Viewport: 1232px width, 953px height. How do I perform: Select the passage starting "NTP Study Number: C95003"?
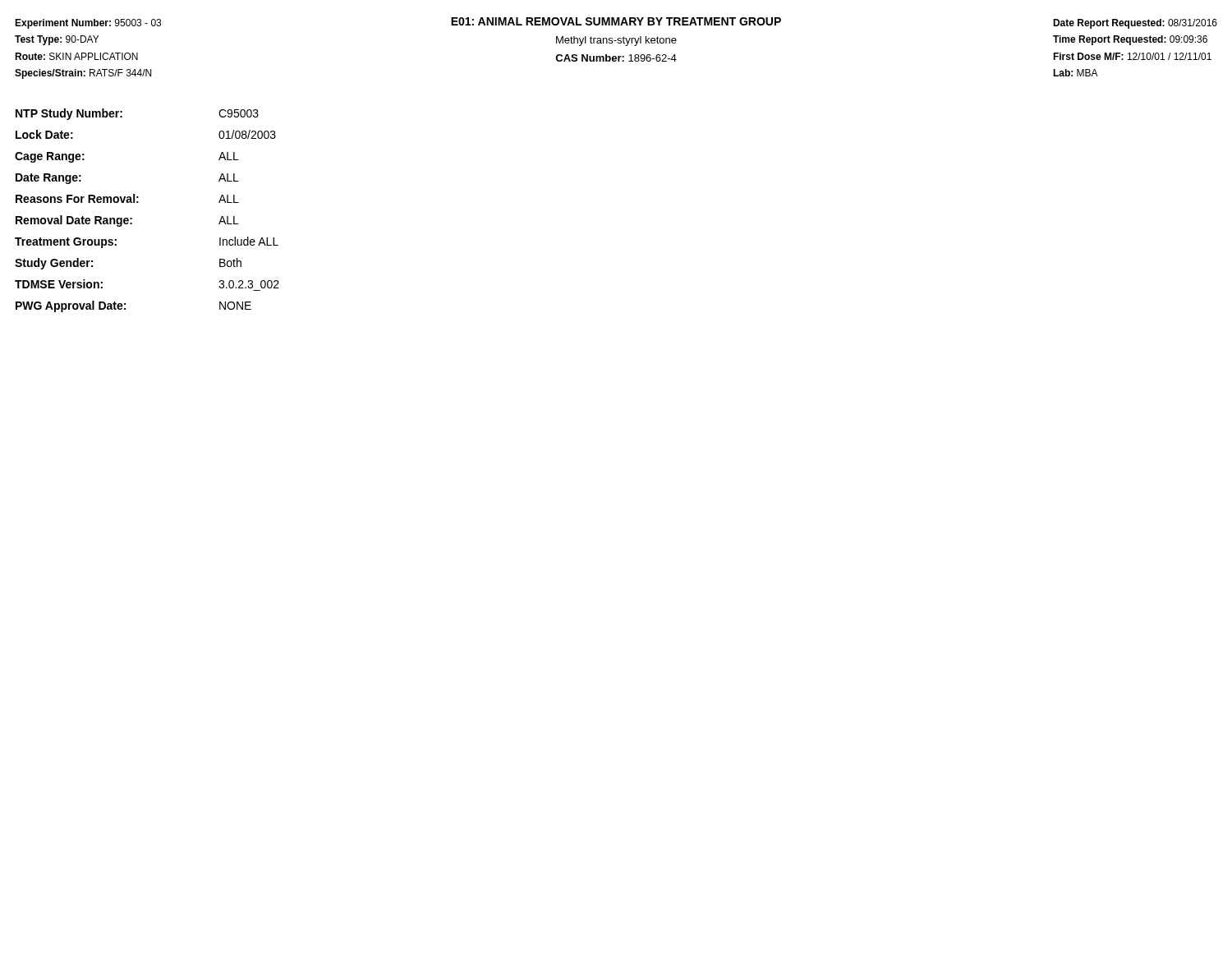pos(70,114)
